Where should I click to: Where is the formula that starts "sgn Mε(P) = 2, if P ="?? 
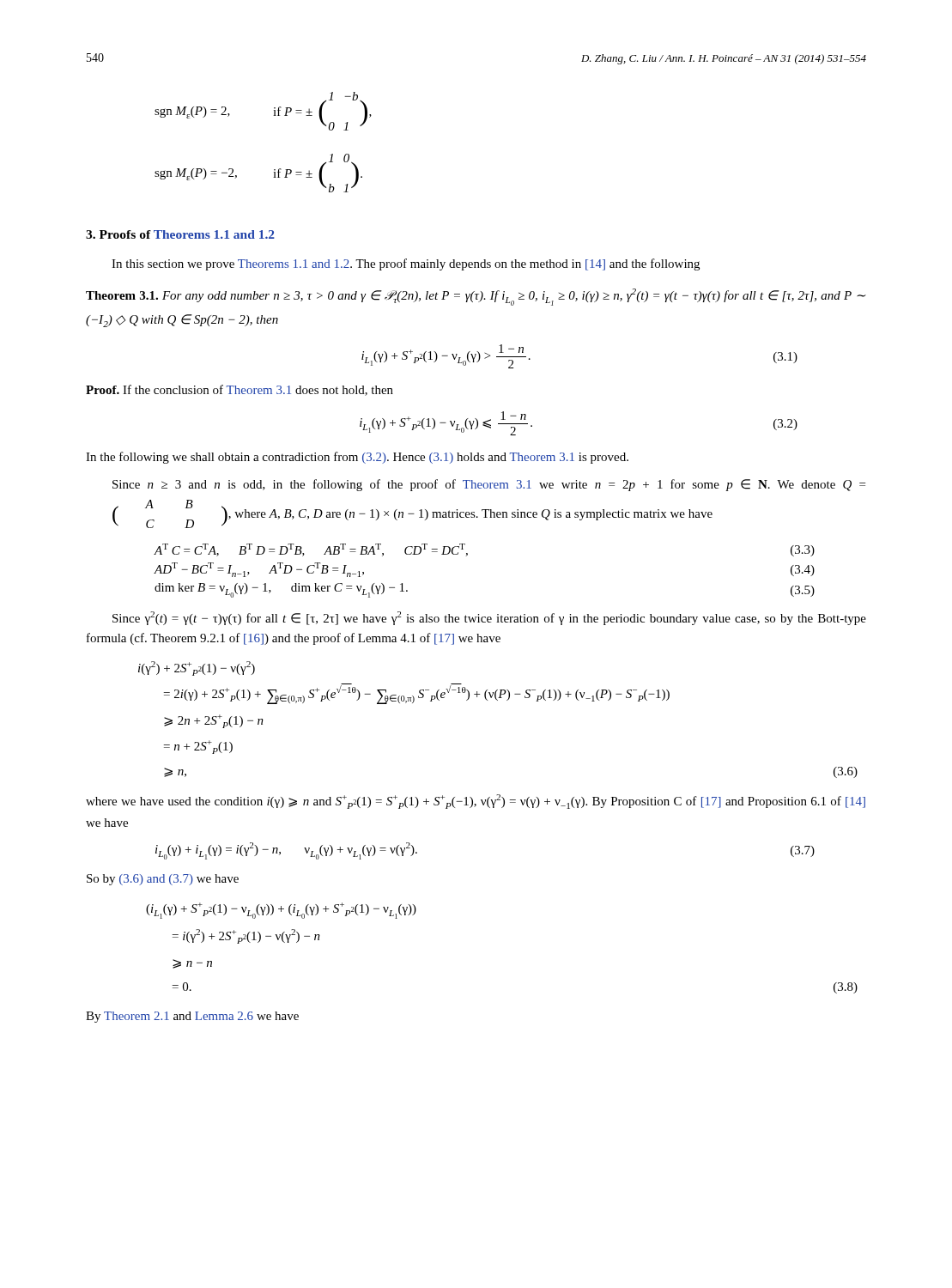tap(321, 111)
